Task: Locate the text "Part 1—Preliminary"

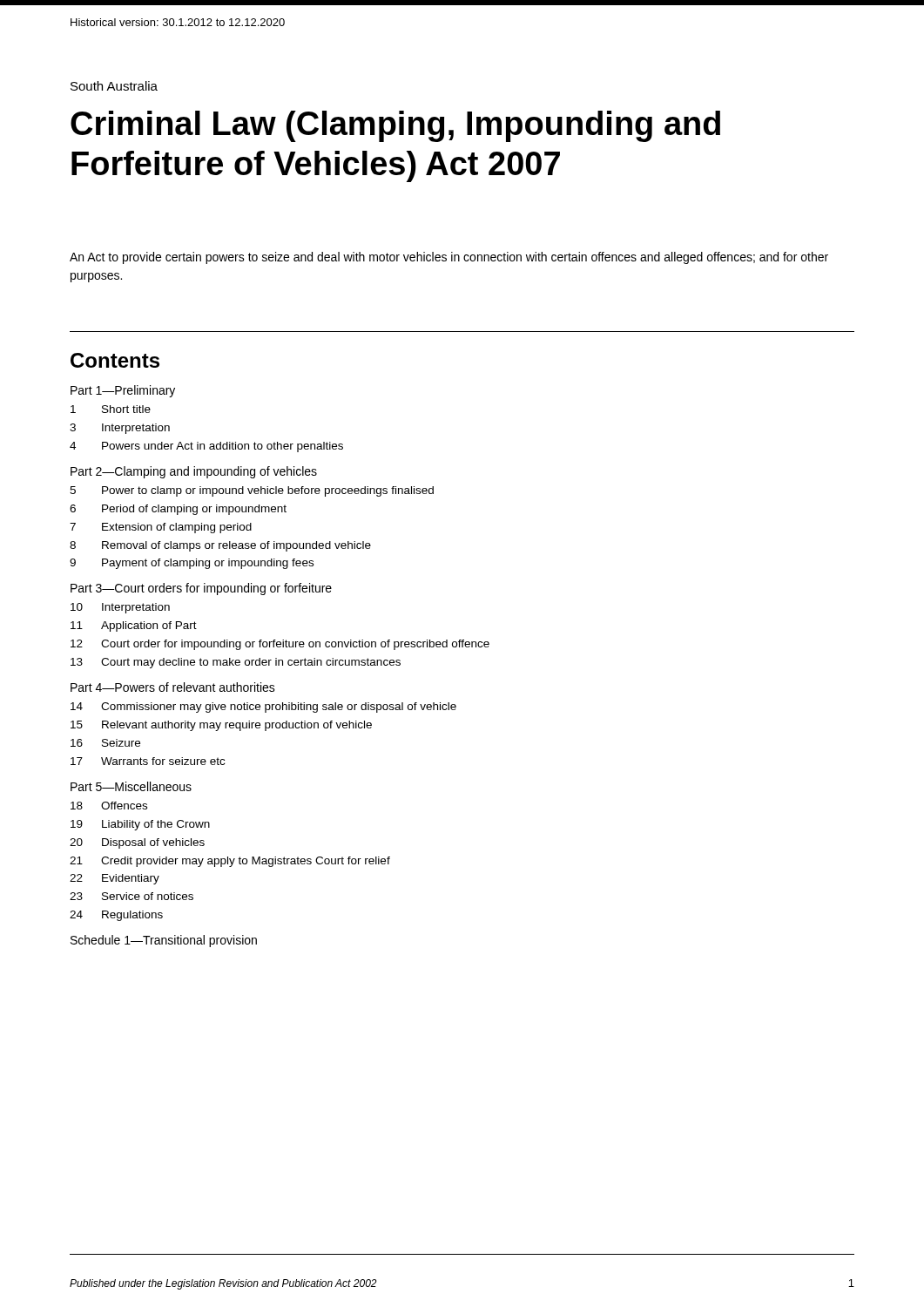Action: pos(123,390)
